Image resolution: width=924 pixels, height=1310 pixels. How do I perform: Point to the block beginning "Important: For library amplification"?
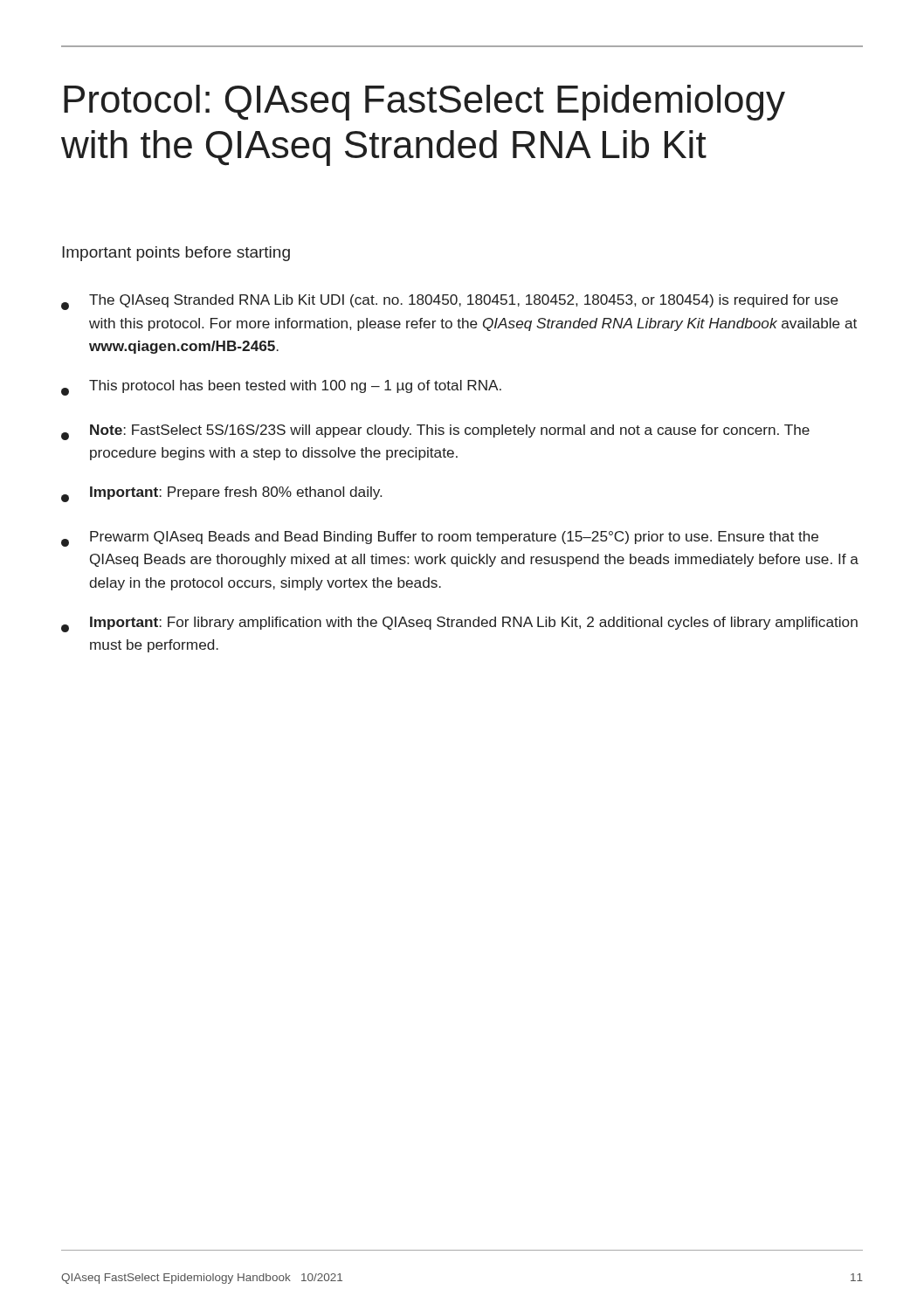pyautogui.click(x=462, y=633)
